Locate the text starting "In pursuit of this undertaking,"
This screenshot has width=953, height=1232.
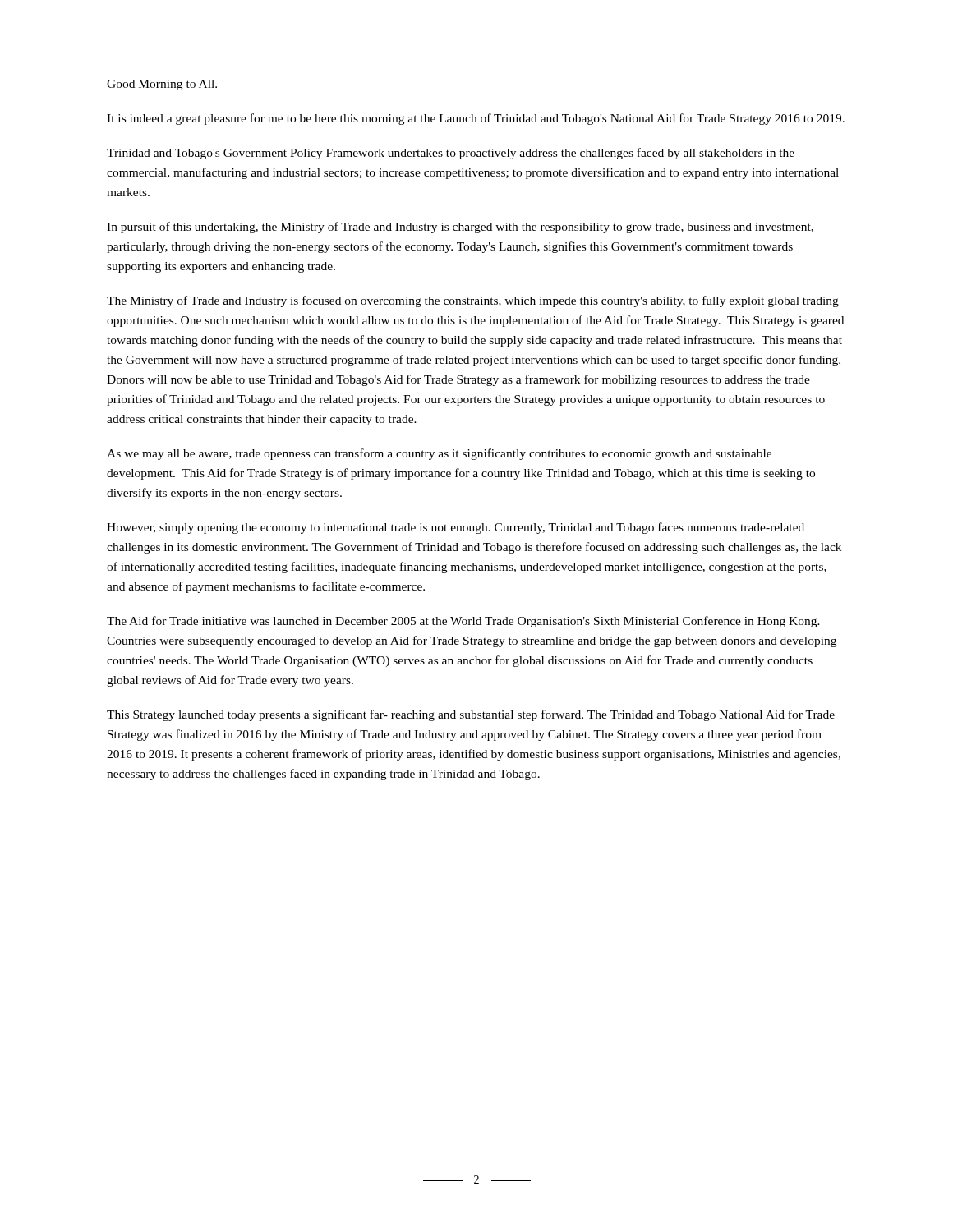(460, 246)
